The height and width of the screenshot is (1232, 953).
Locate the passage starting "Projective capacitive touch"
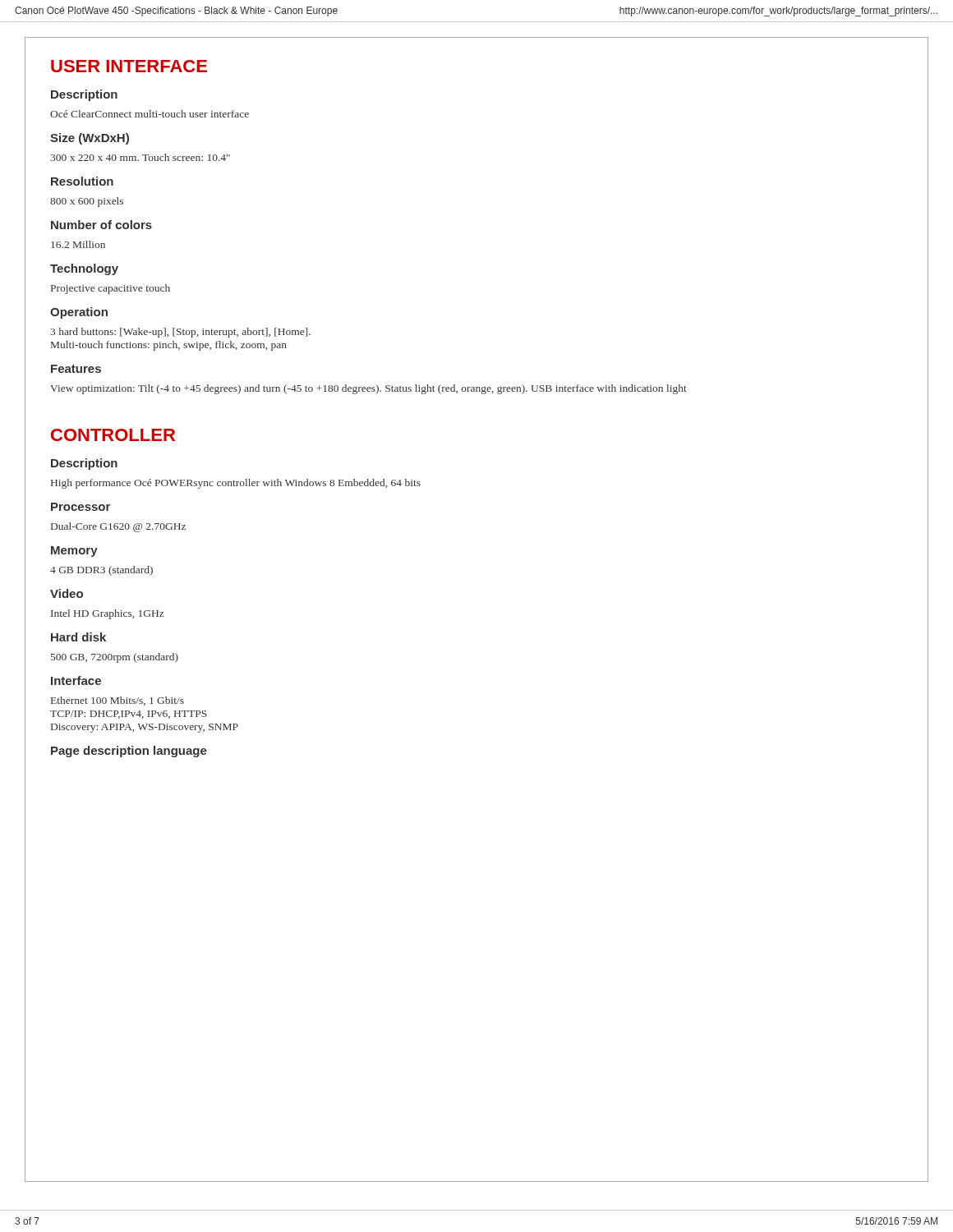pos(110,288)
